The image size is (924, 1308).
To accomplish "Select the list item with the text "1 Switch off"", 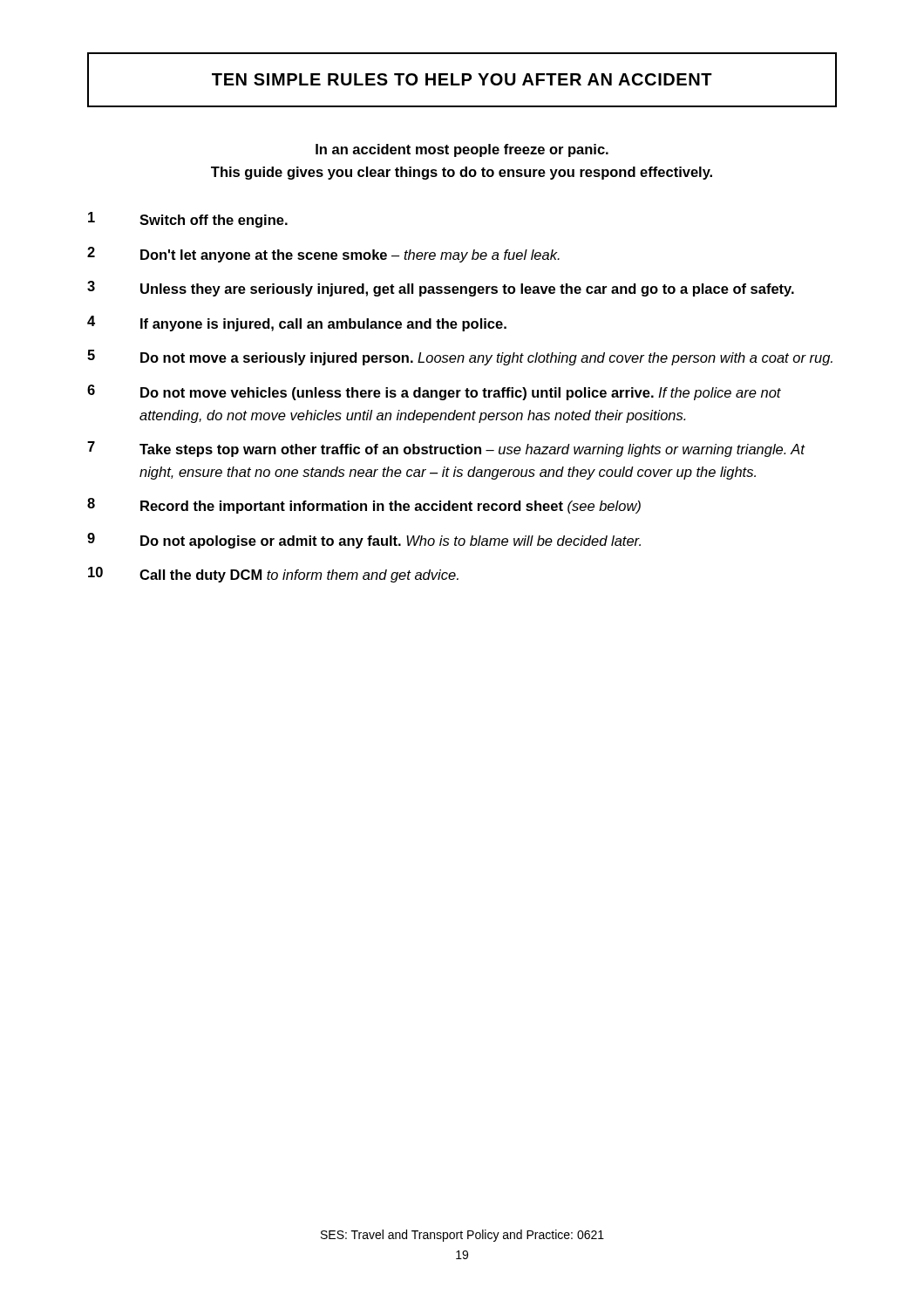I will tap(188, 220).
